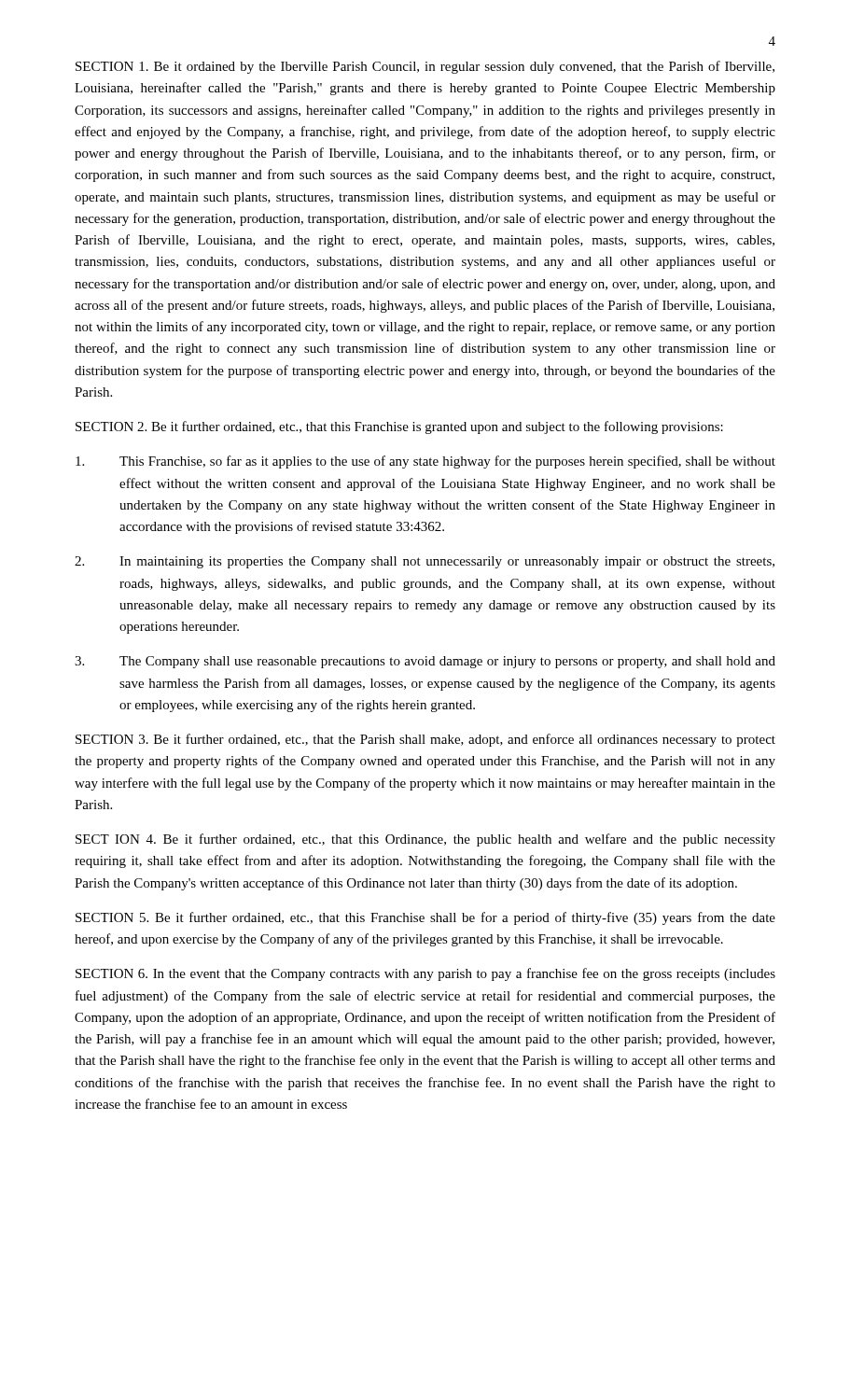Point to the region starting "SECTION 6. In the event that the"
This screenshot has height=1400, width=850.
click(x=425, y=1039)
